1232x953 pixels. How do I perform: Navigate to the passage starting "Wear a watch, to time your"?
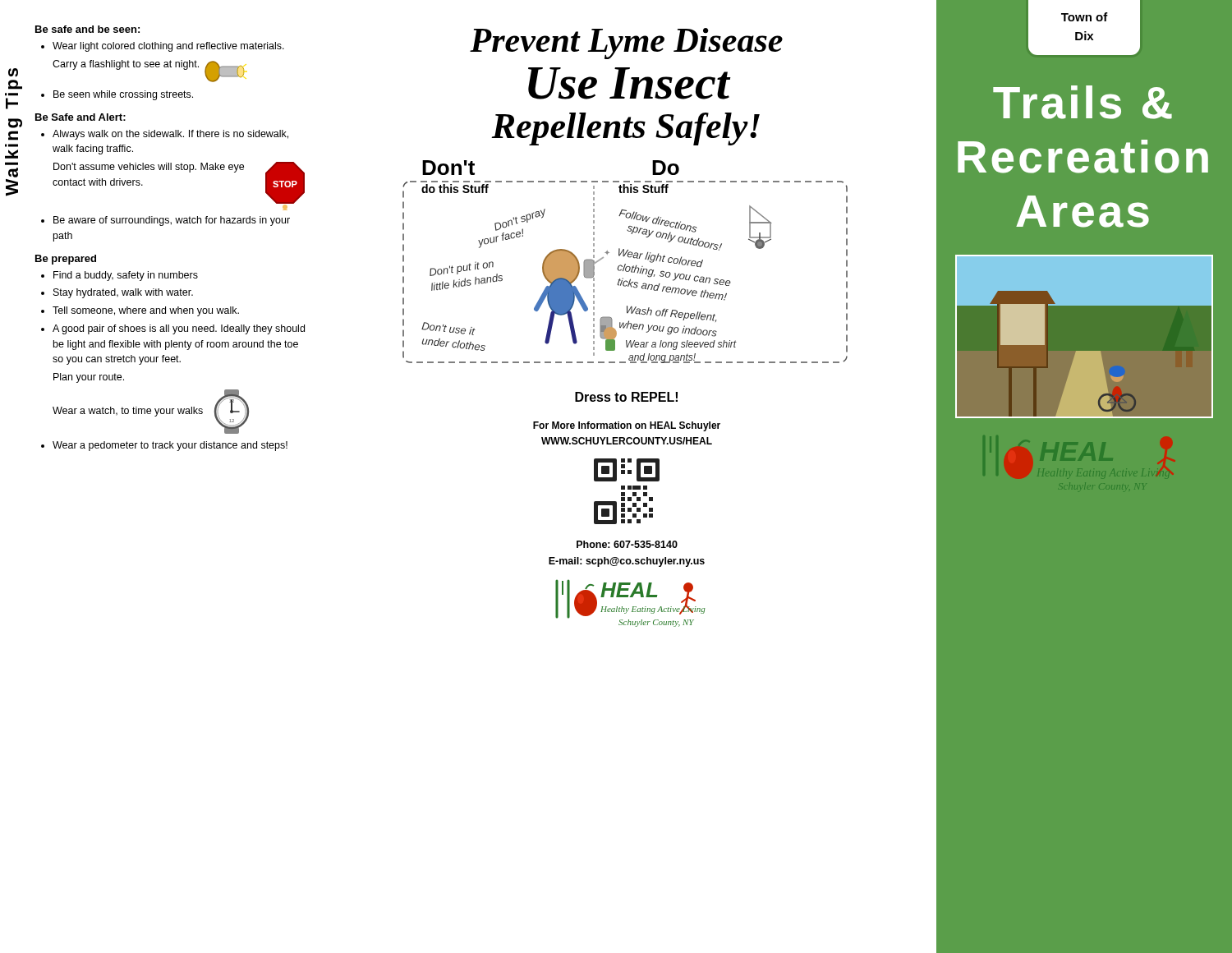154,411
